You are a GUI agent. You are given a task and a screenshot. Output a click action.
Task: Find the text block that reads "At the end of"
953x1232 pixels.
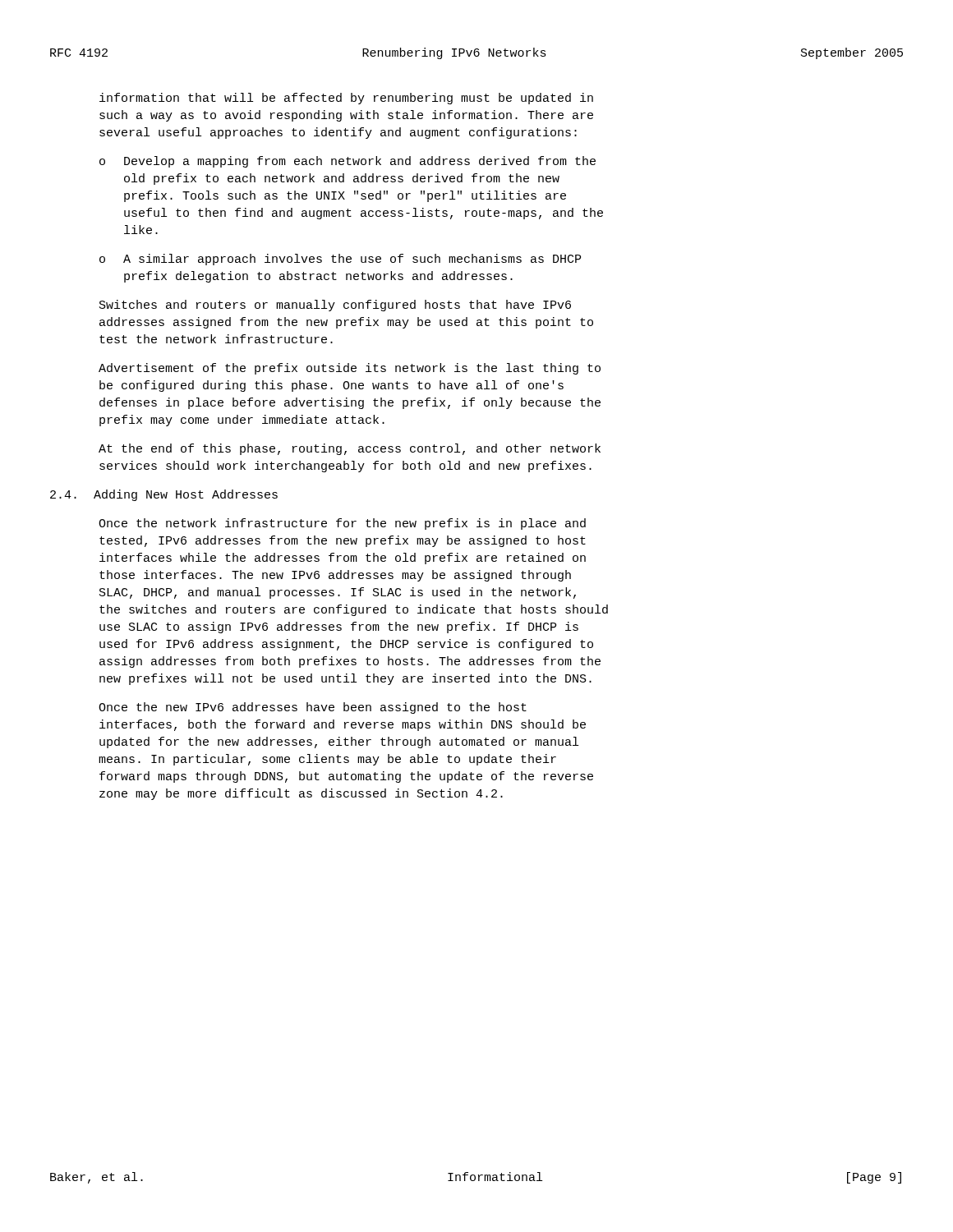pos(350,458)
